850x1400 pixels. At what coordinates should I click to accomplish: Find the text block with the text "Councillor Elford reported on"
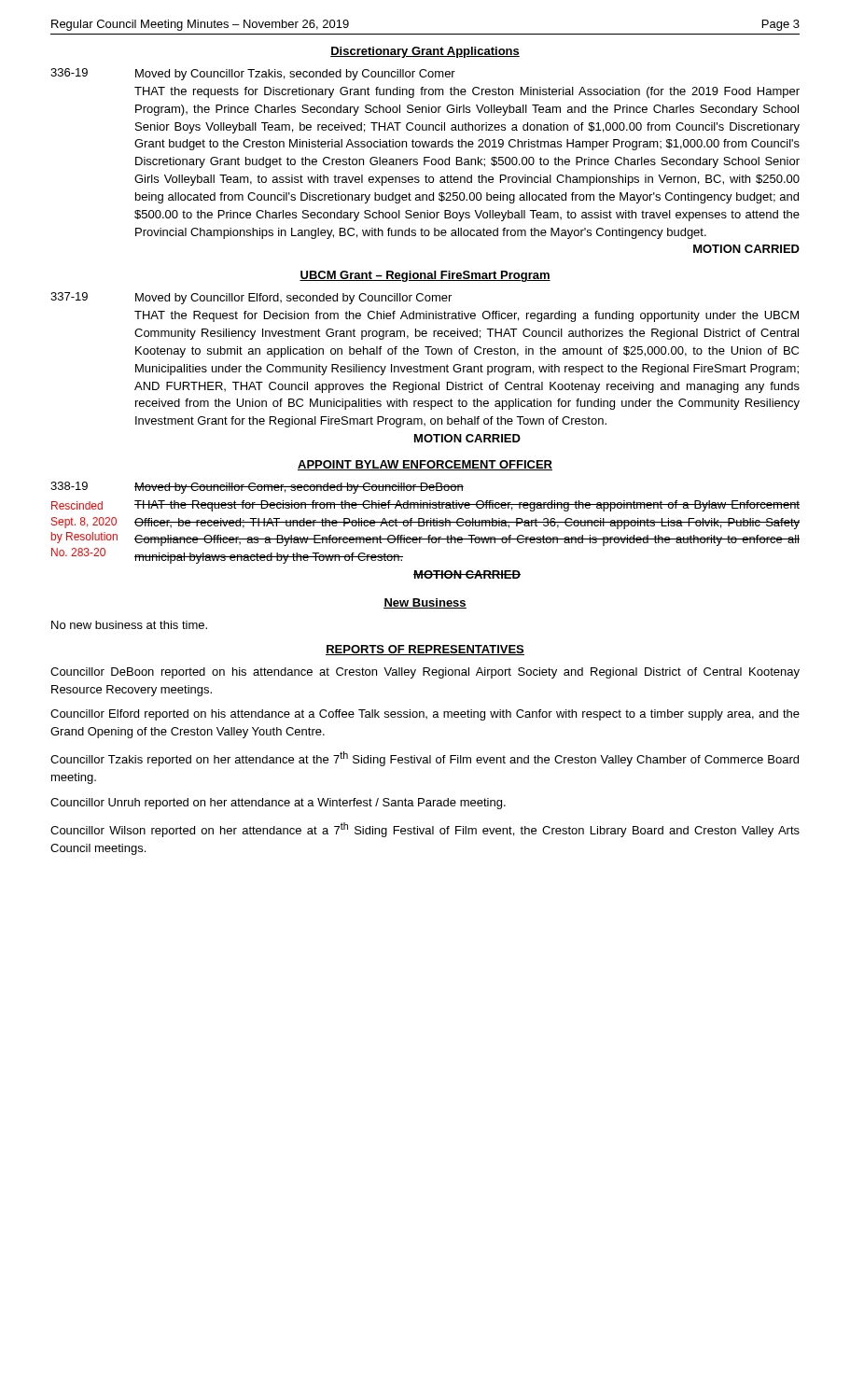[425, 723]
